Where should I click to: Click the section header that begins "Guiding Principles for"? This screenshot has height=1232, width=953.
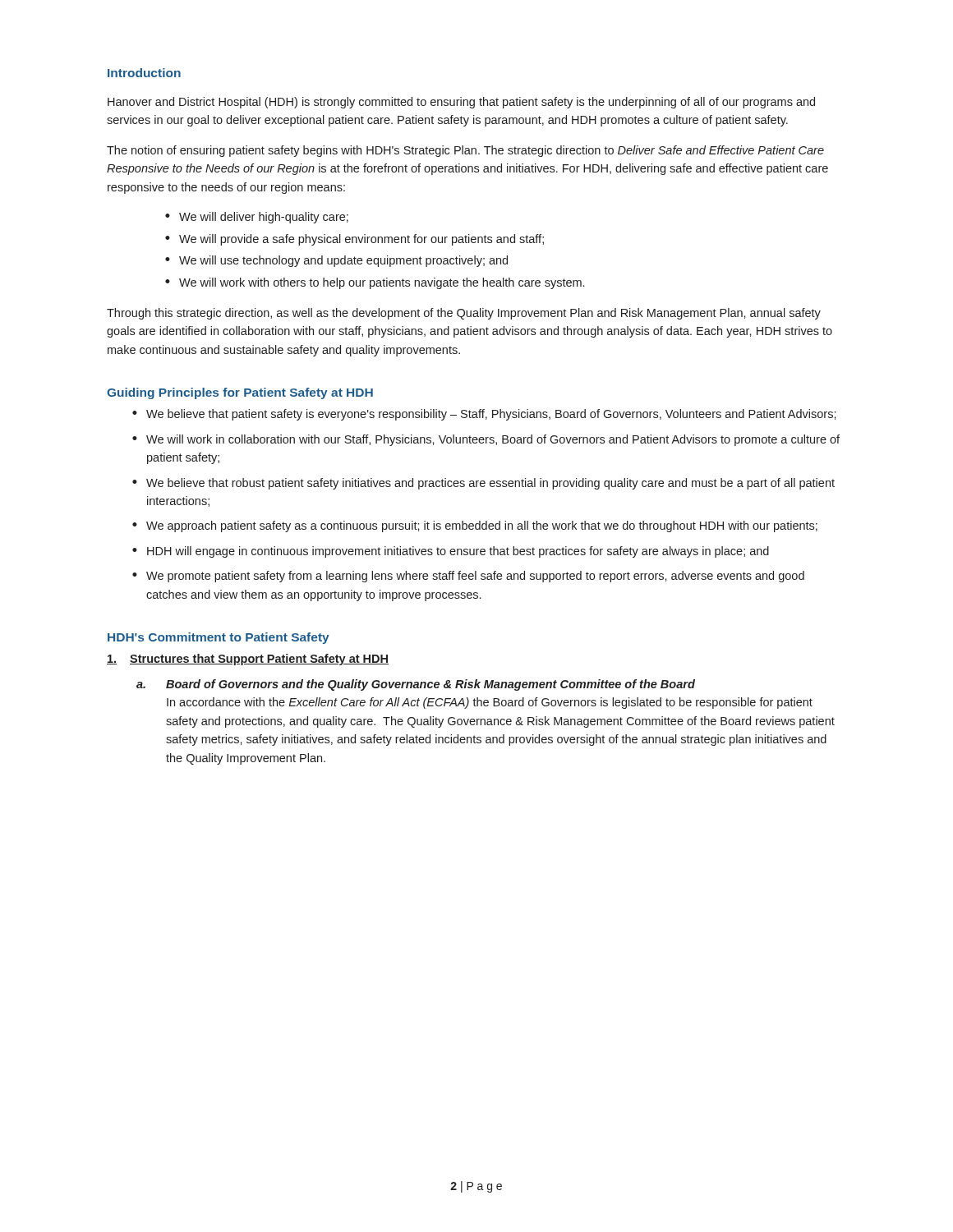(240, 393)
